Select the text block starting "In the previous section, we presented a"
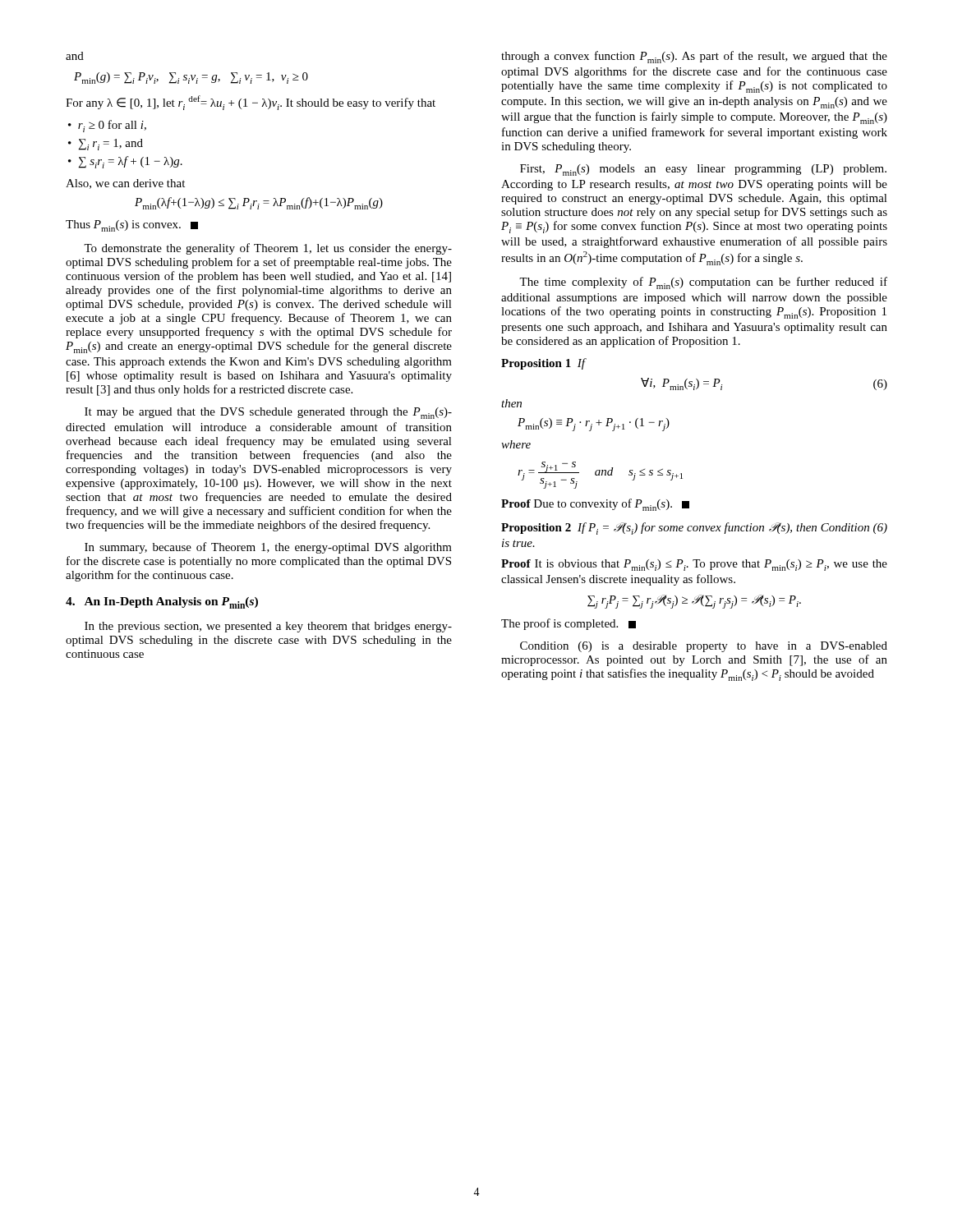953x1232 pixels. click(x=259, y=640)
